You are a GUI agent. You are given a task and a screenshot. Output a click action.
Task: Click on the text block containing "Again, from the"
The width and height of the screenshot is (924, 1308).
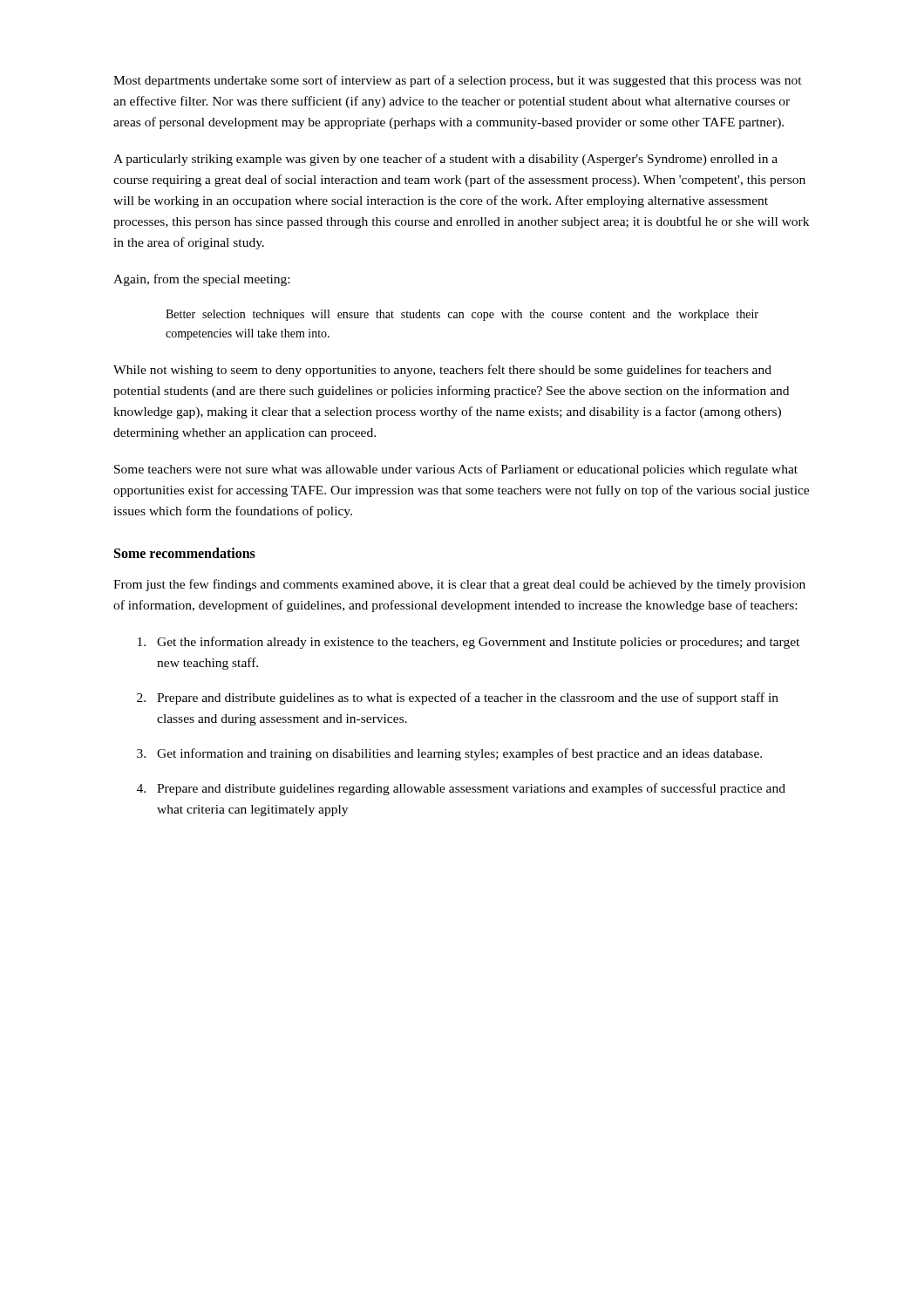tap(201, 280)
